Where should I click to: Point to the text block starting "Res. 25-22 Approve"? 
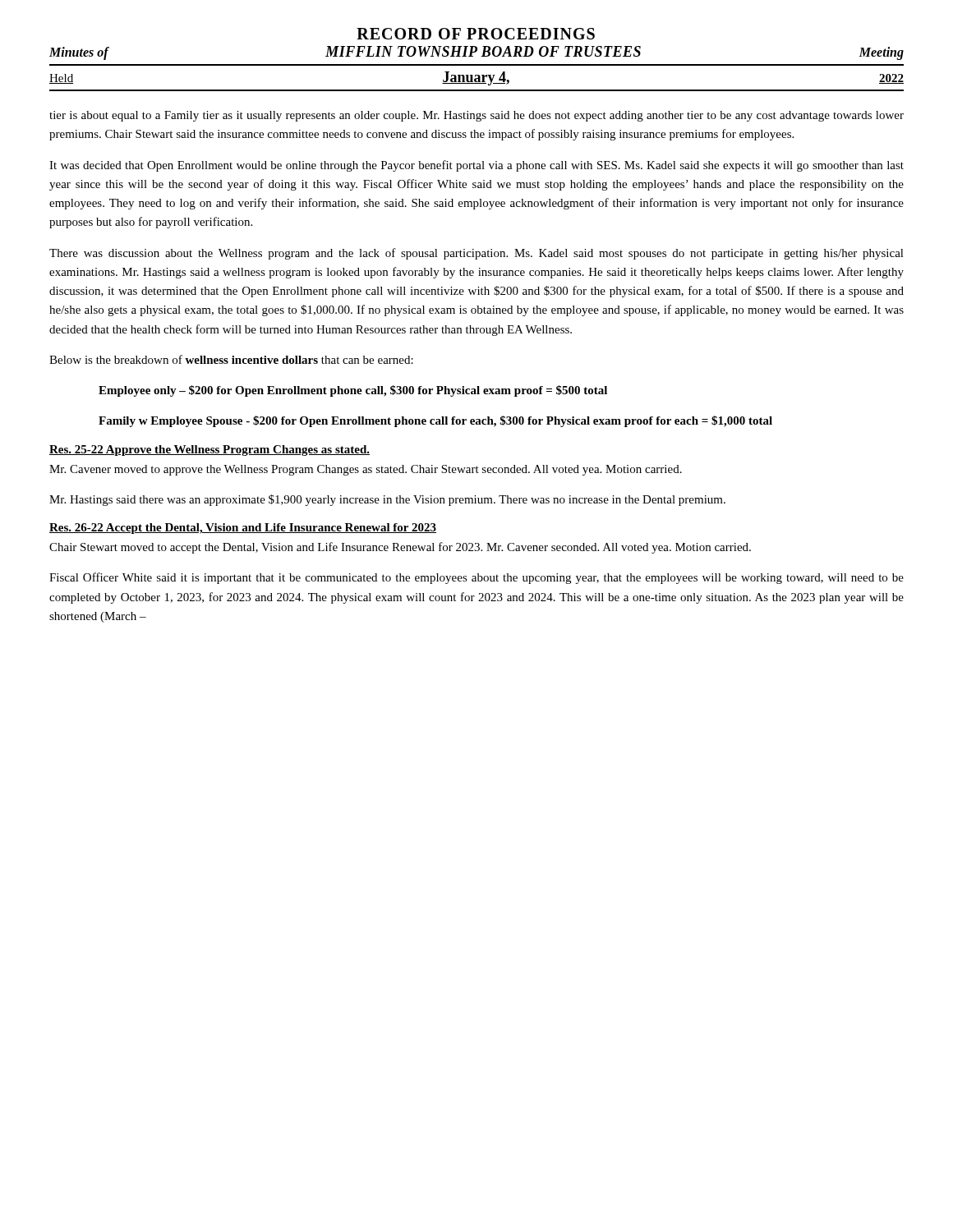tap(209, 449)
